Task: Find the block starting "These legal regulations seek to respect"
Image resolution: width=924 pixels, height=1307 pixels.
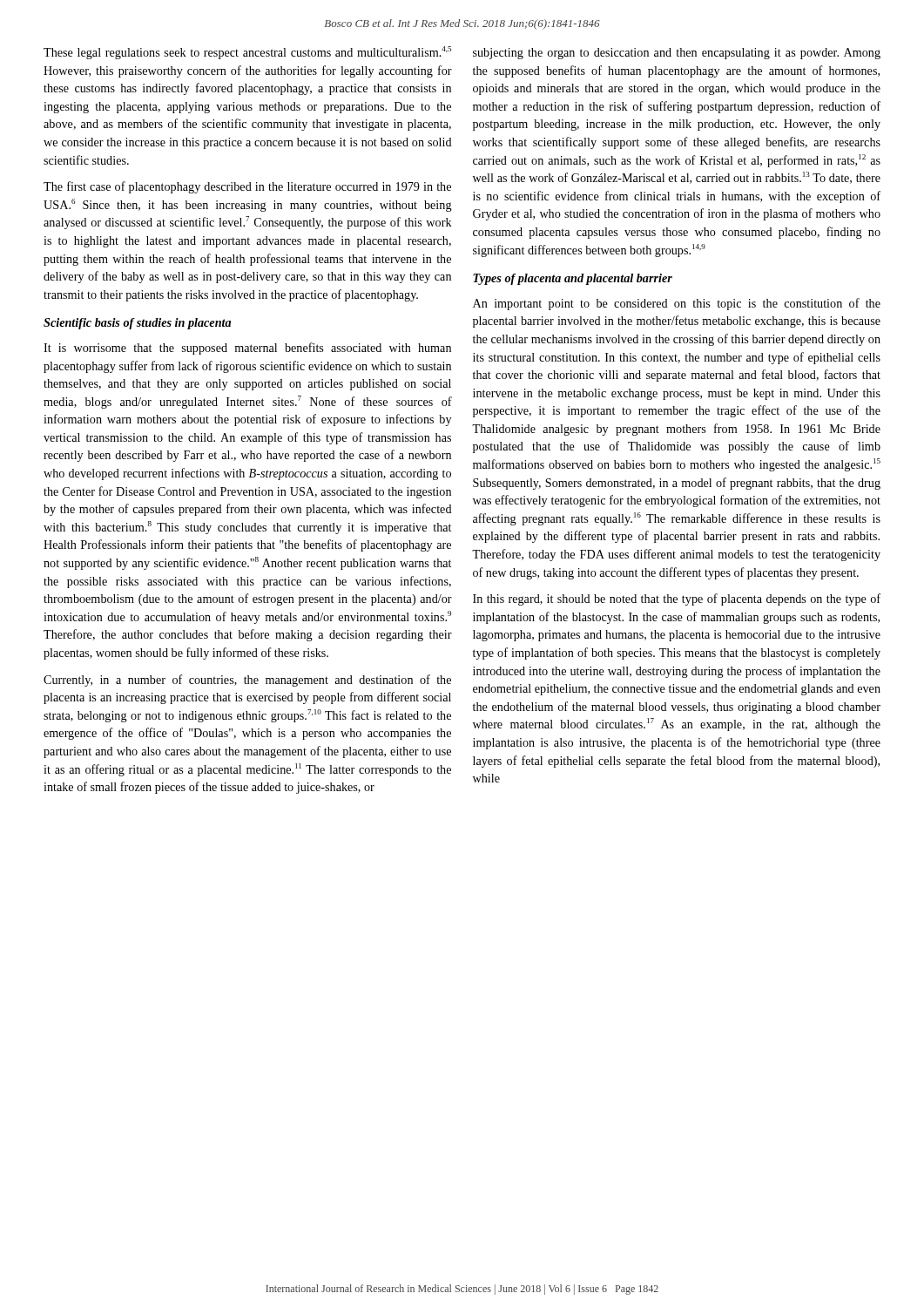Action: click(248, 106)
